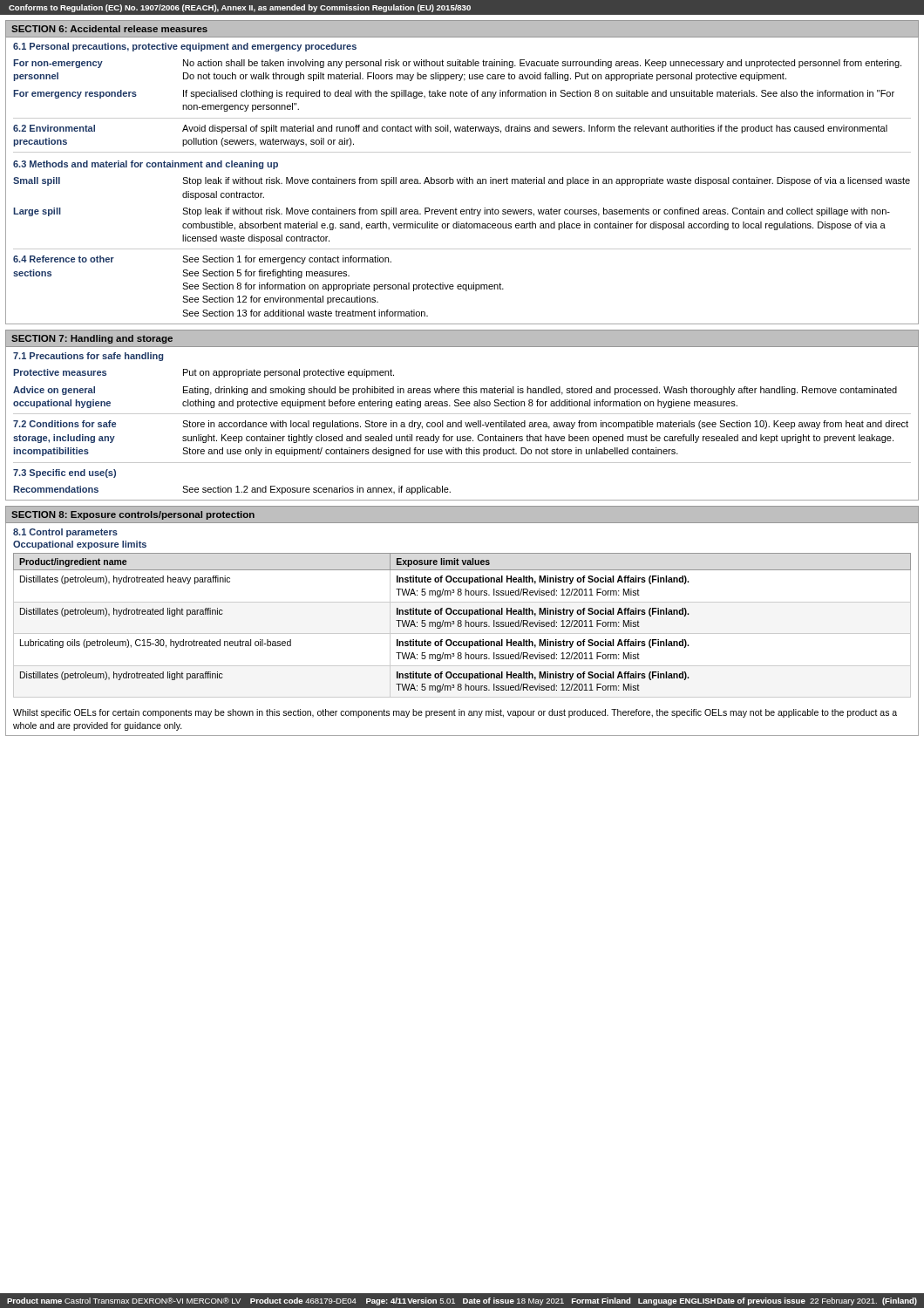Viewport: 924px width, 1308px height.
Task: Select the region starting "8.1 Control parameters"
Action: pyautogui.click(x=65, y=532)
